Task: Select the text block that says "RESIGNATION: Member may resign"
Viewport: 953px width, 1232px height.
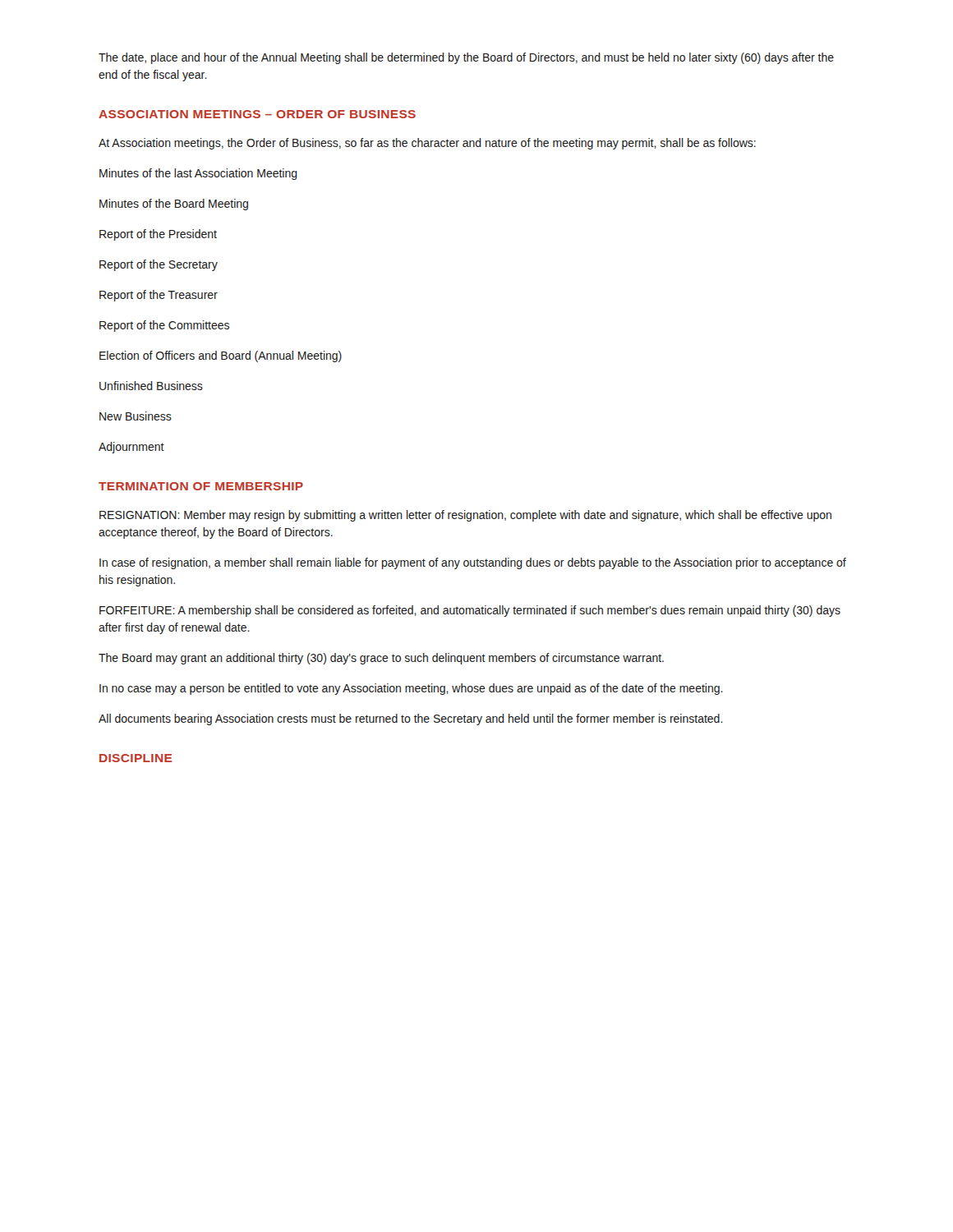Action: [465, 524]
